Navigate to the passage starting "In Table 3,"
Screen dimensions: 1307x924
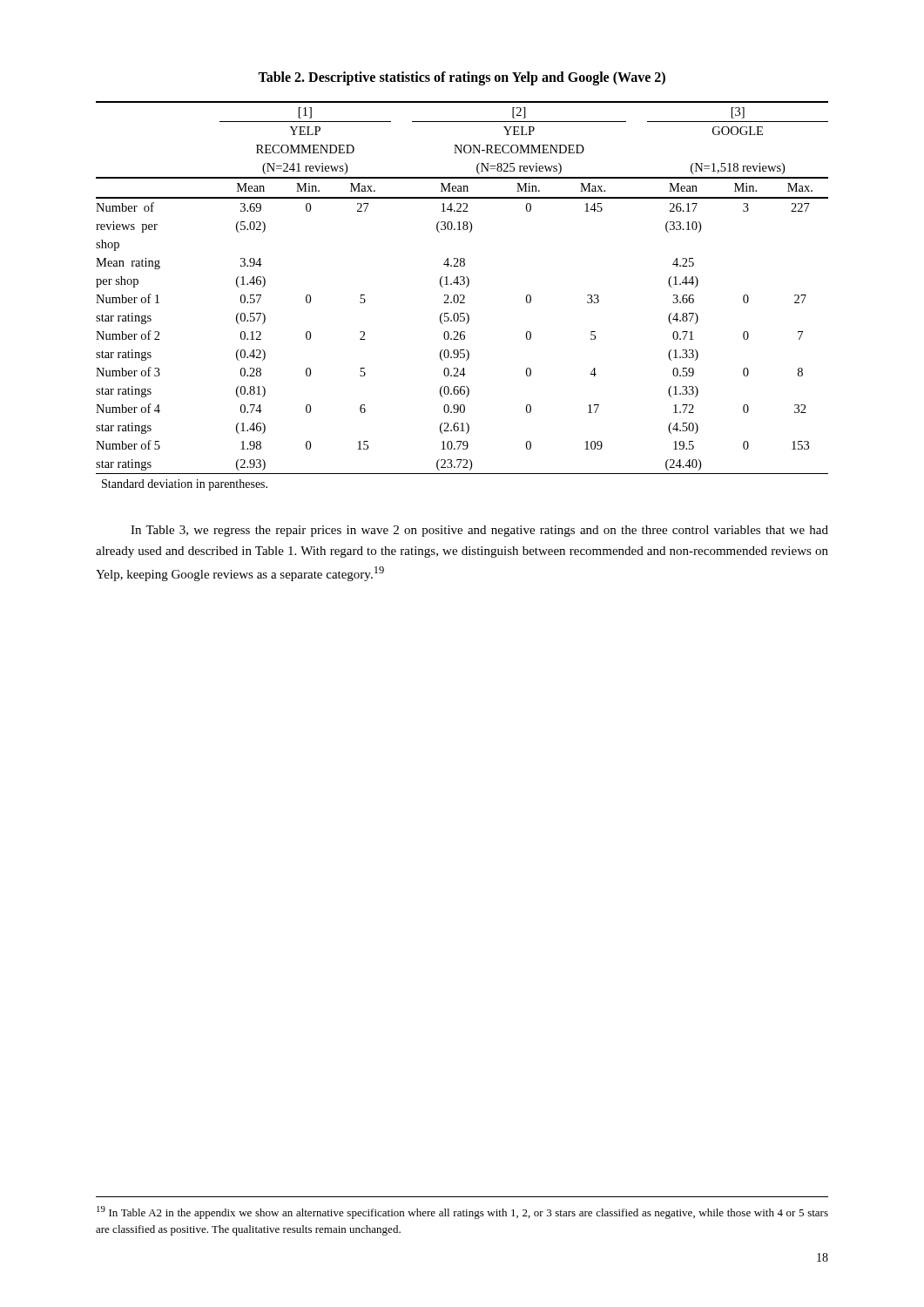coord(462,552)
